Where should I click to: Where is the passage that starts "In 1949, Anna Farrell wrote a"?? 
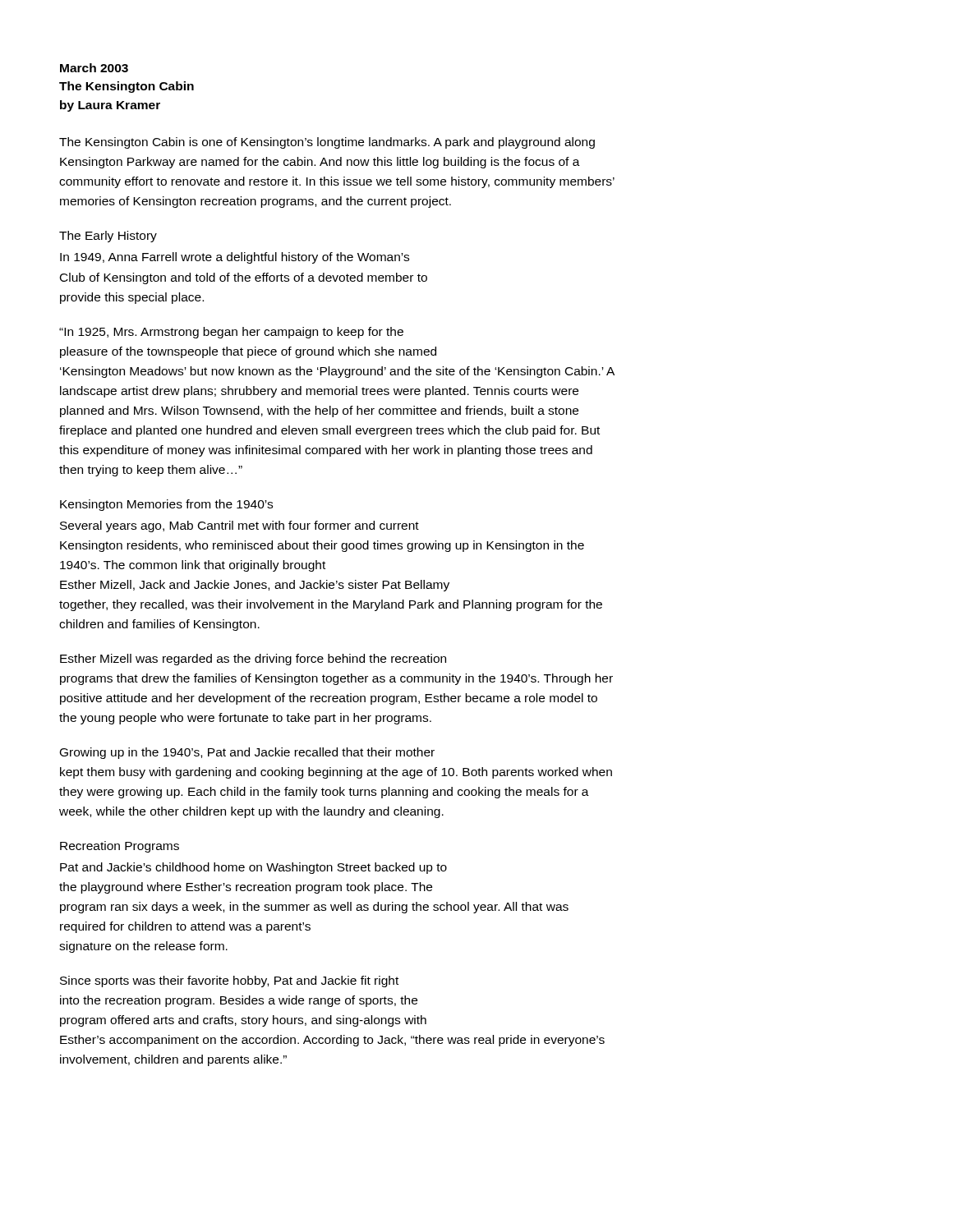(x=339, y=277)
